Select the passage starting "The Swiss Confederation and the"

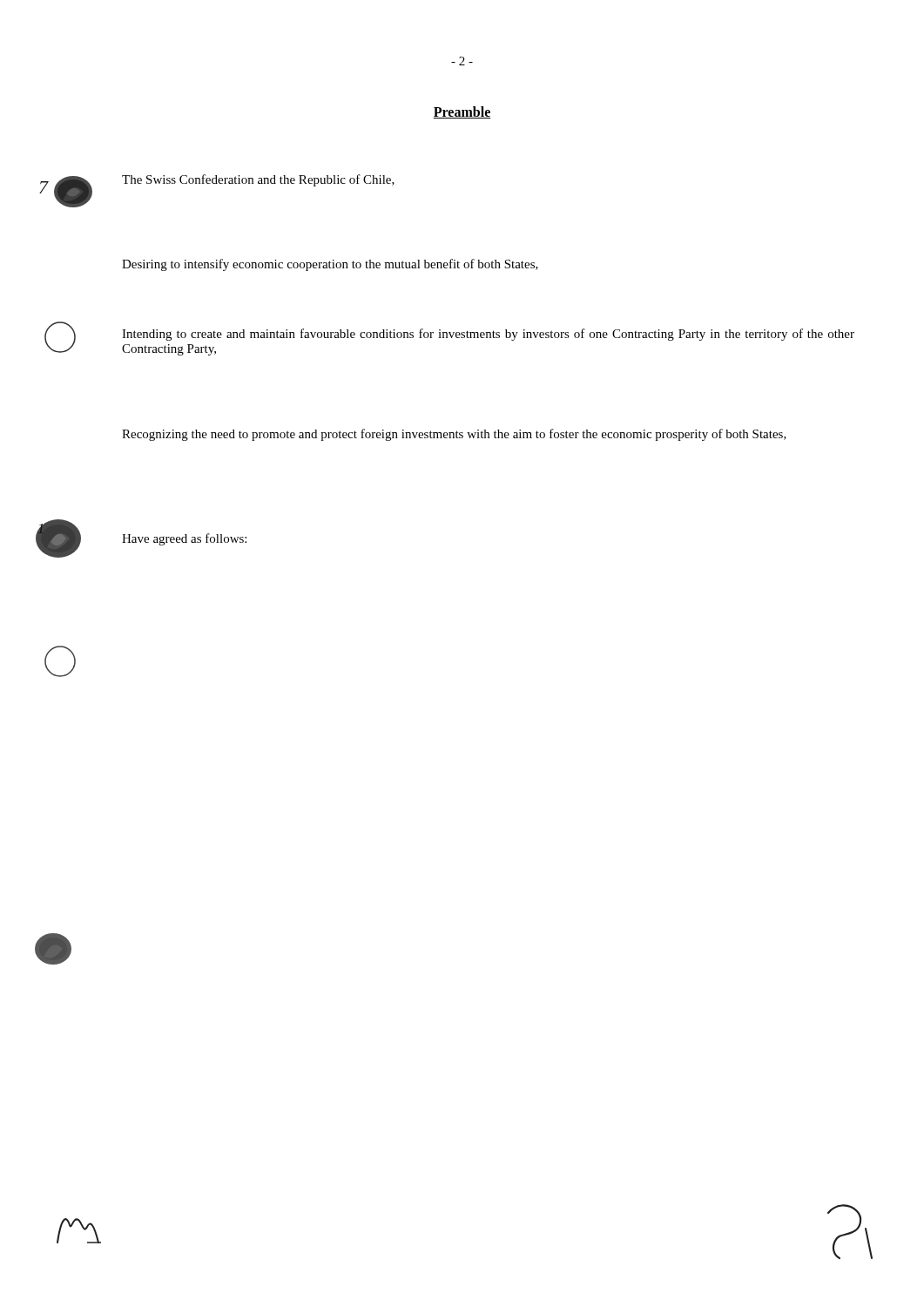(258, 180)
